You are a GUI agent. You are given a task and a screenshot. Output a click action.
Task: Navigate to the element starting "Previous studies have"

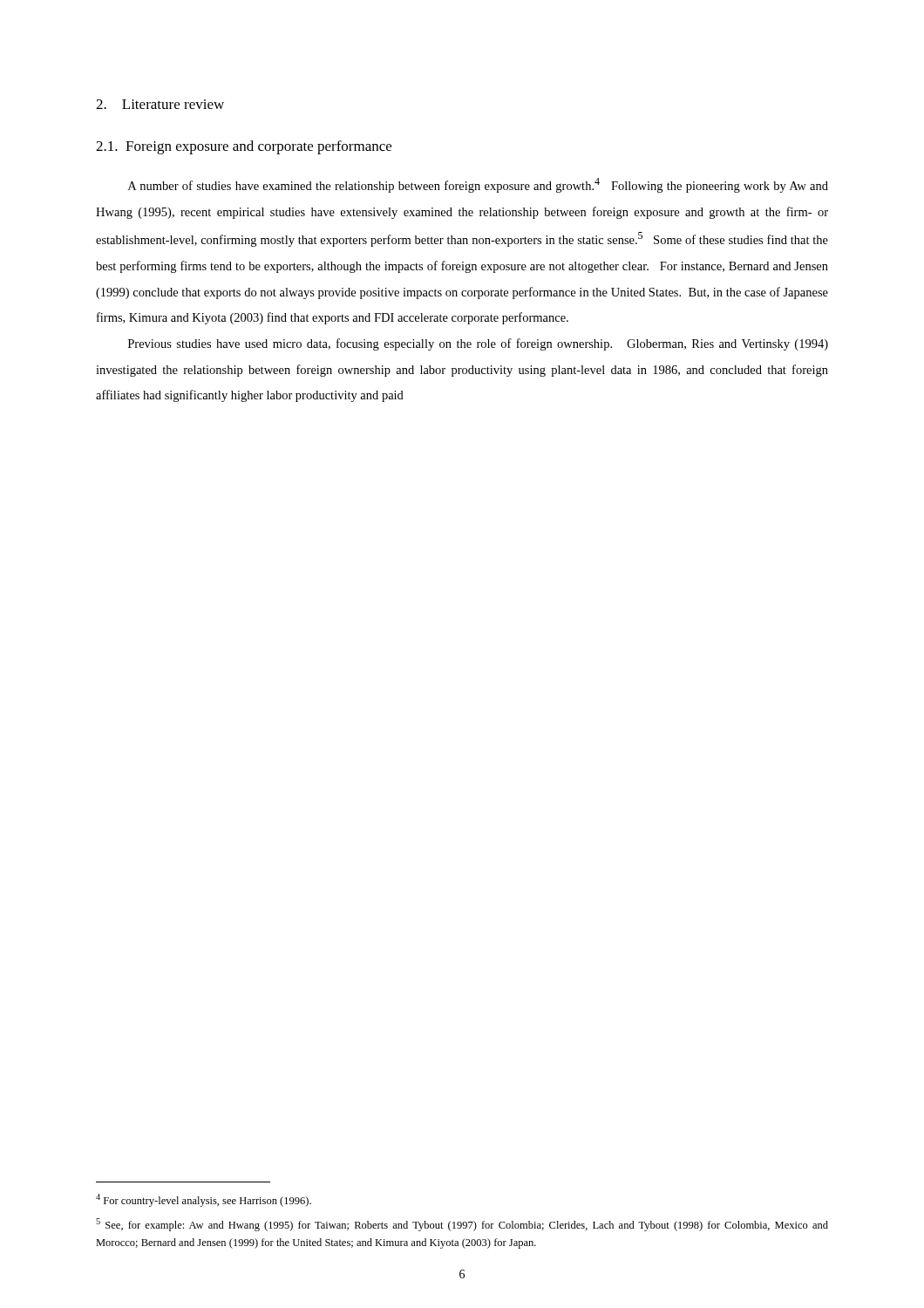point(462,370)
